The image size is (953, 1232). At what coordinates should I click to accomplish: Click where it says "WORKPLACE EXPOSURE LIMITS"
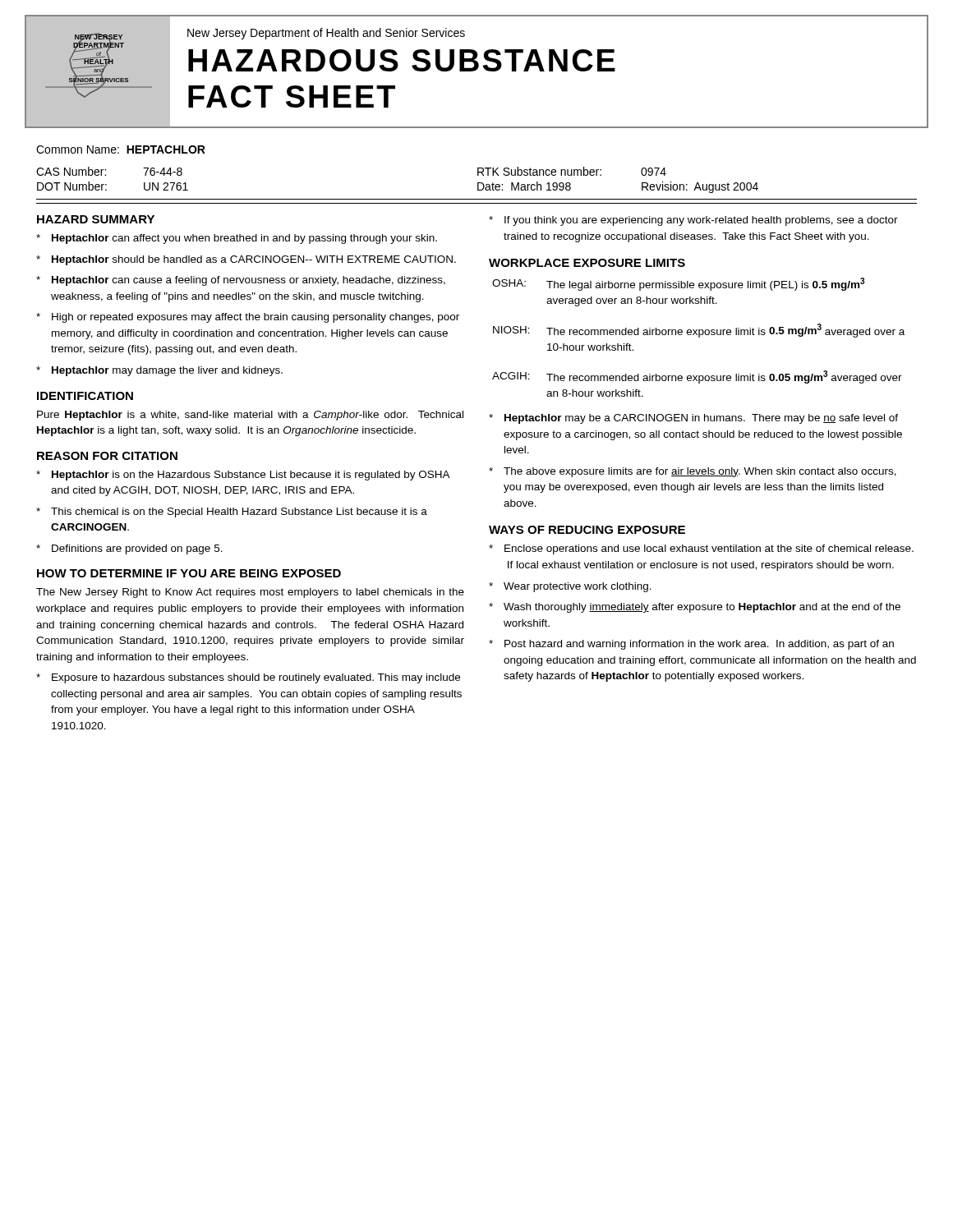[587, 263]
